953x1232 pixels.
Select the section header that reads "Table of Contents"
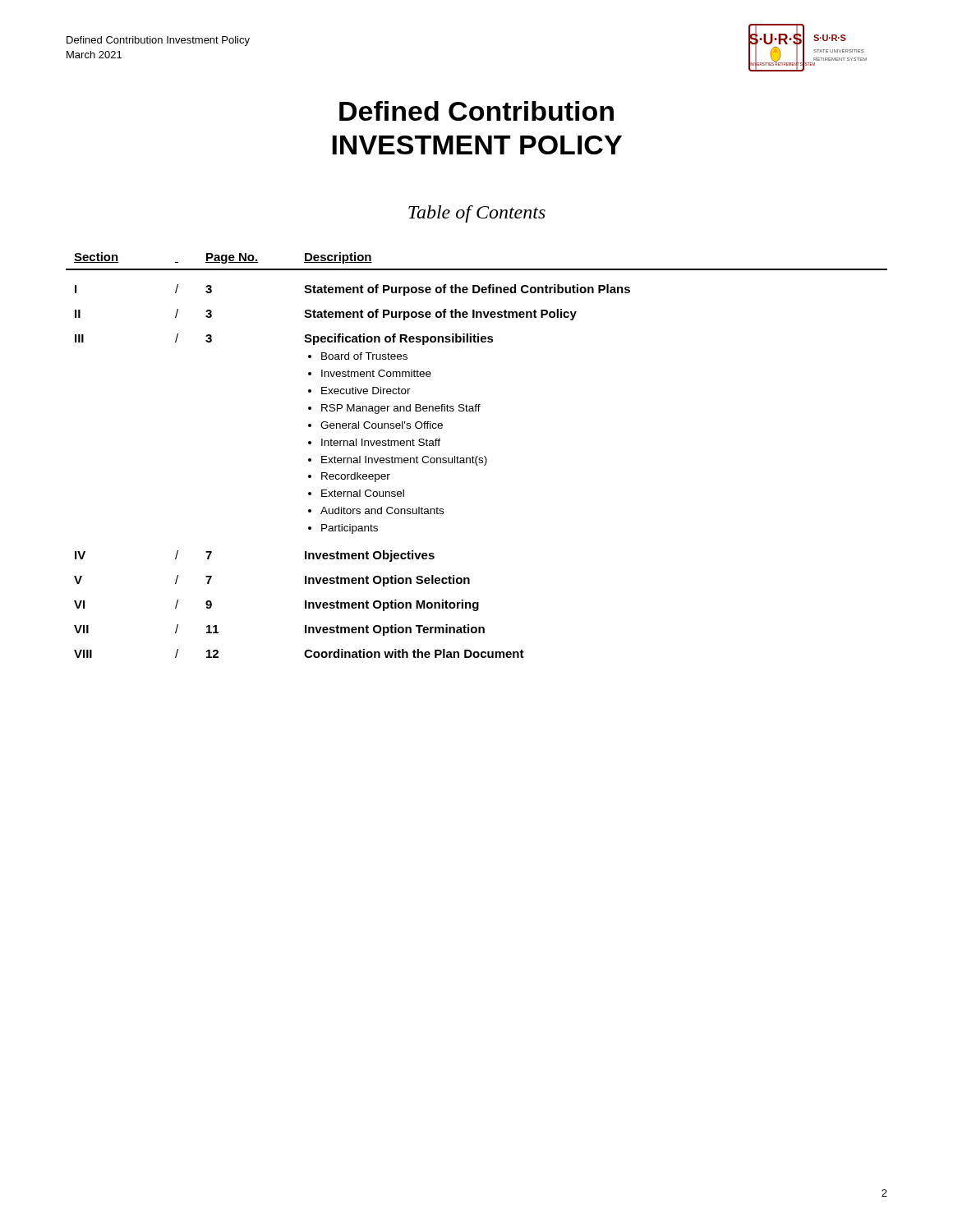476,212
